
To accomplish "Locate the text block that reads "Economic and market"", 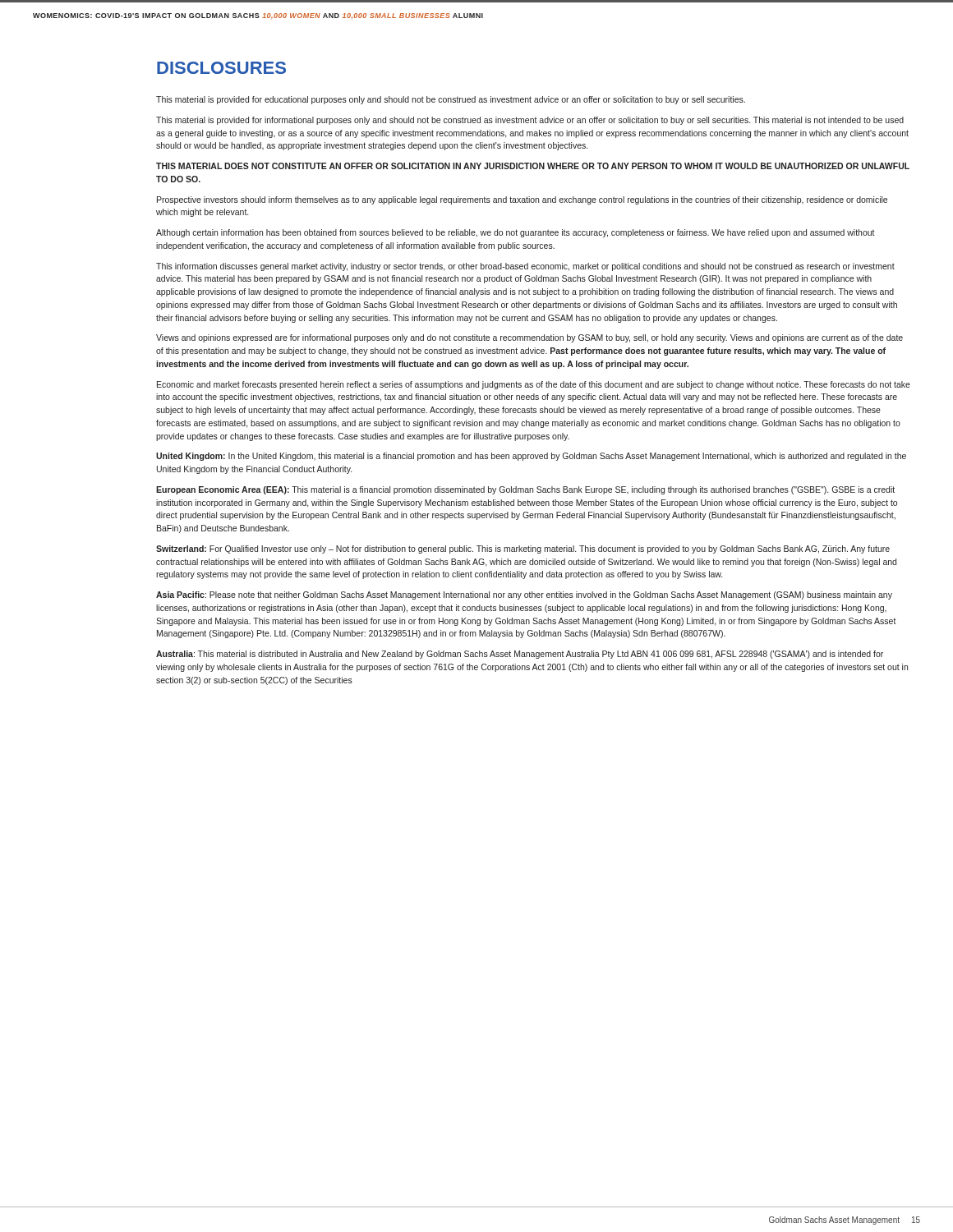I will [x=533, y=410].
